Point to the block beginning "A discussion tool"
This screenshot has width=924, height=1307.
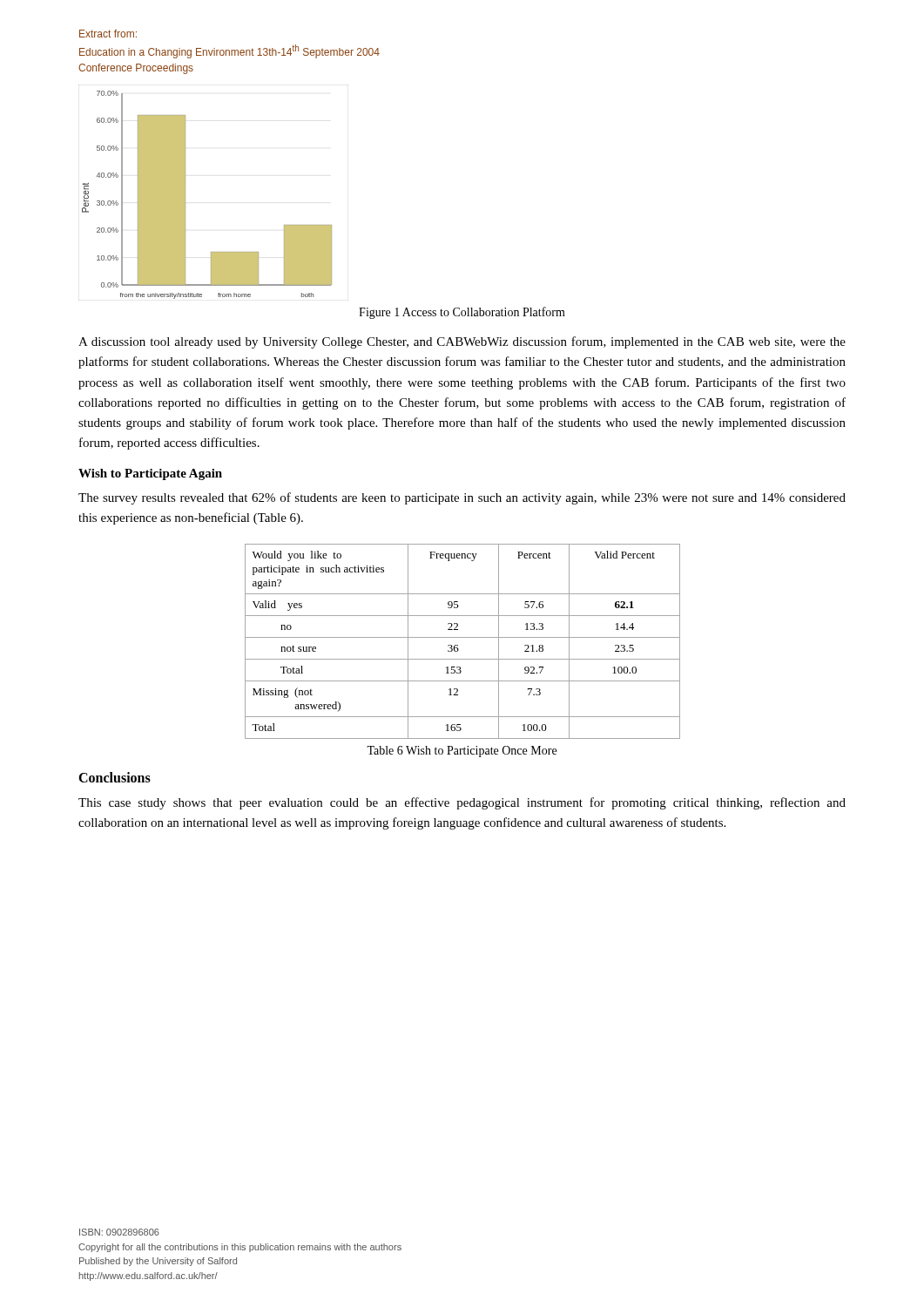[462, 392]
